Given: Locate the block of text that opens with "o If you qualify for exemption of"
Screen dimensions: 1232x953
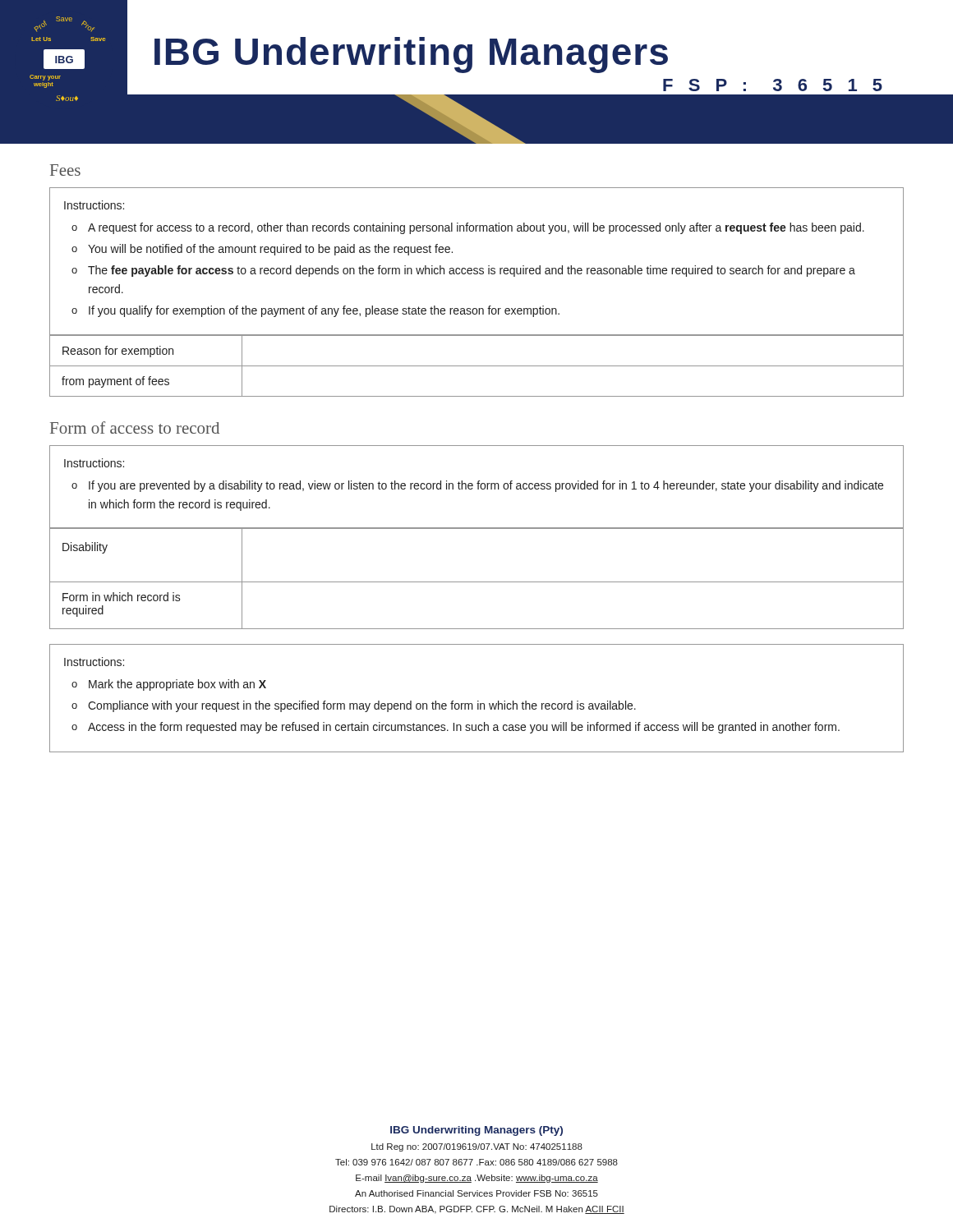Looking at the screenshot, I should click(324, 311).
